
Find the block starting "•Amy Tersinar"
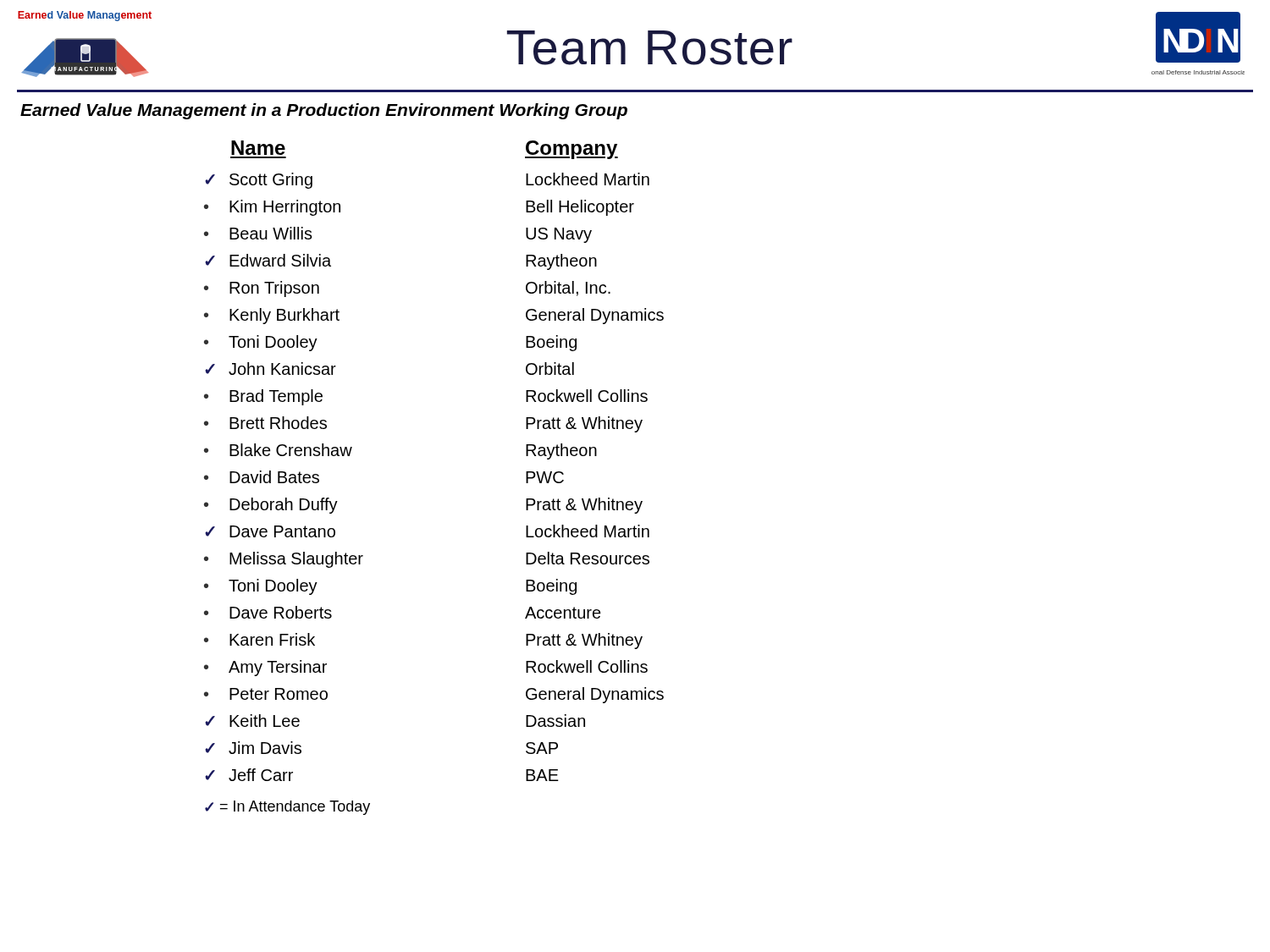(x=265, y=667)
